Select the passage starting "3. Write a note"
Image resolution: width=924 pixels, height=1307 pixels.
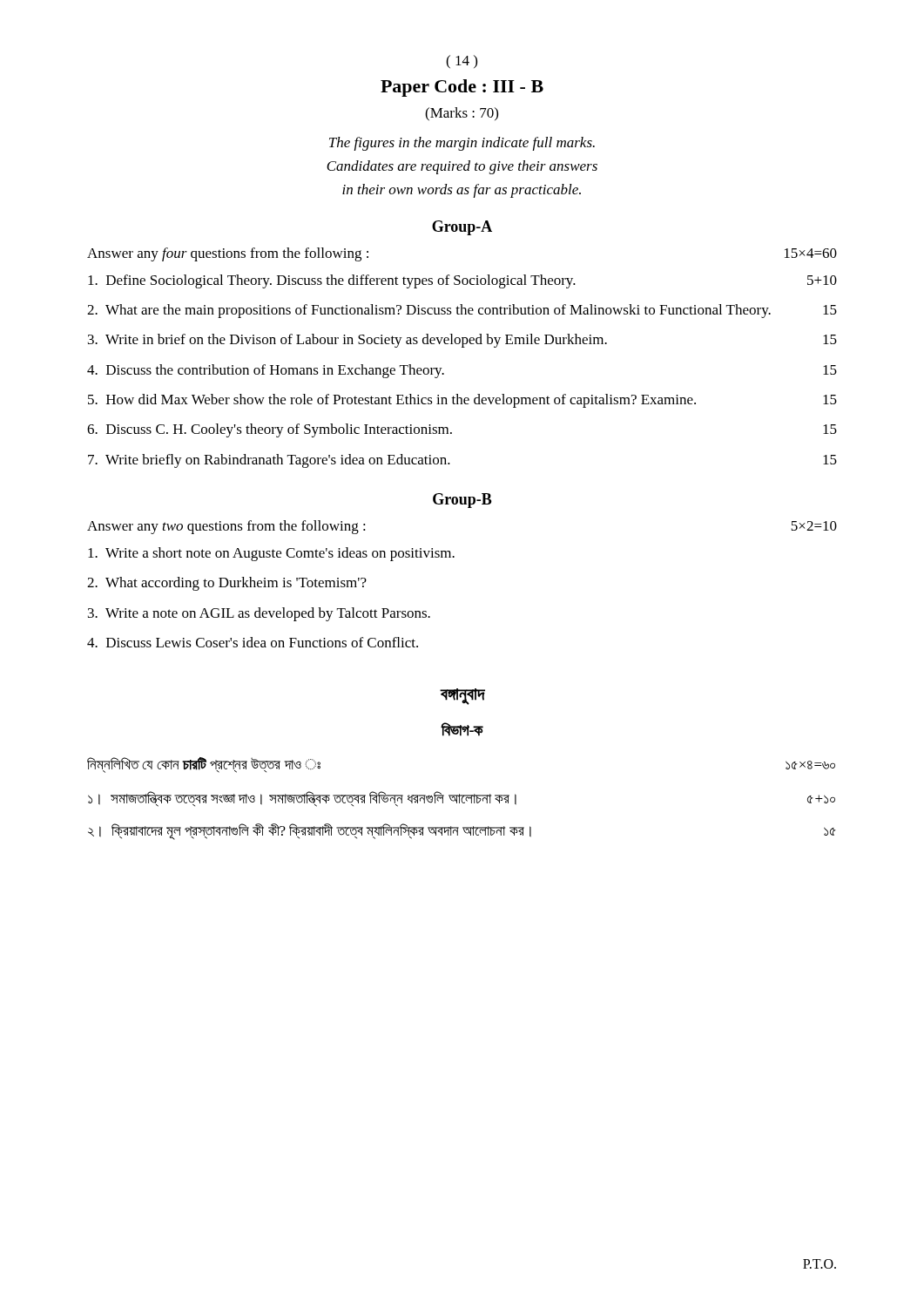click(259, 613)
